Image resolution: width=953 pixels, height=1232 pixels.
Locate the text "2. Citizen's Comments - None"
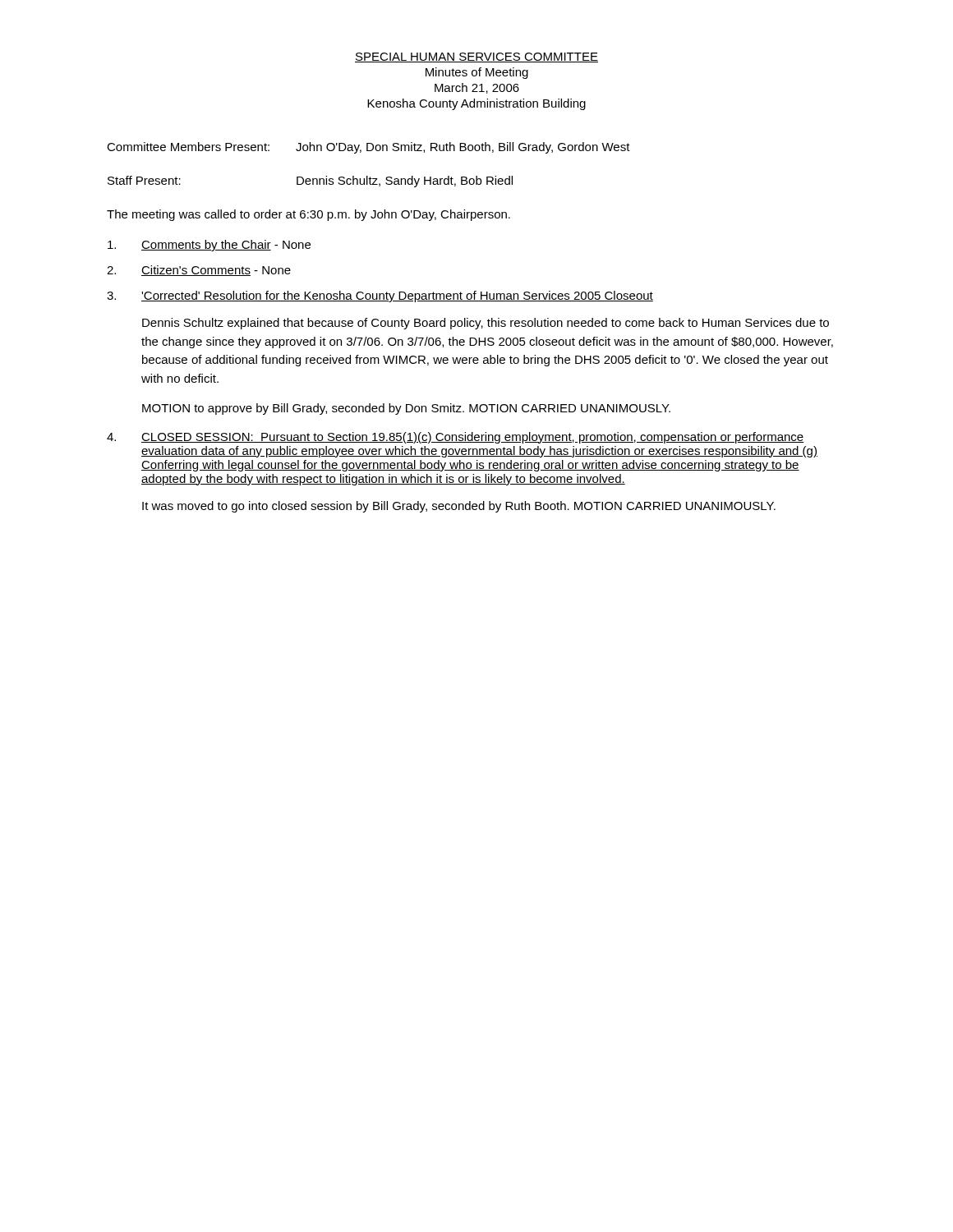click(199, 271)
